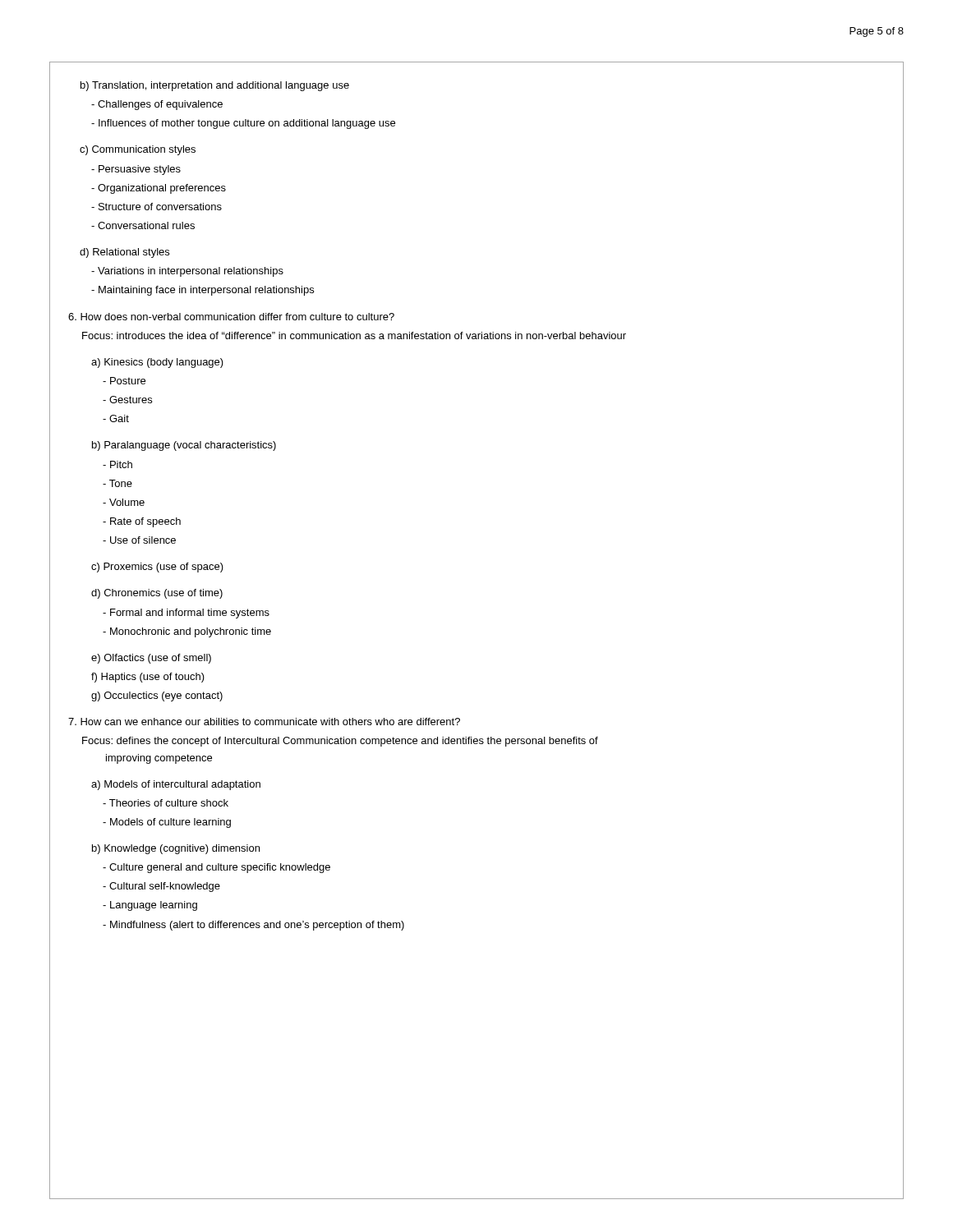
Task: Find the element starting "Theories of culture shock"
Action: [166, 803]
